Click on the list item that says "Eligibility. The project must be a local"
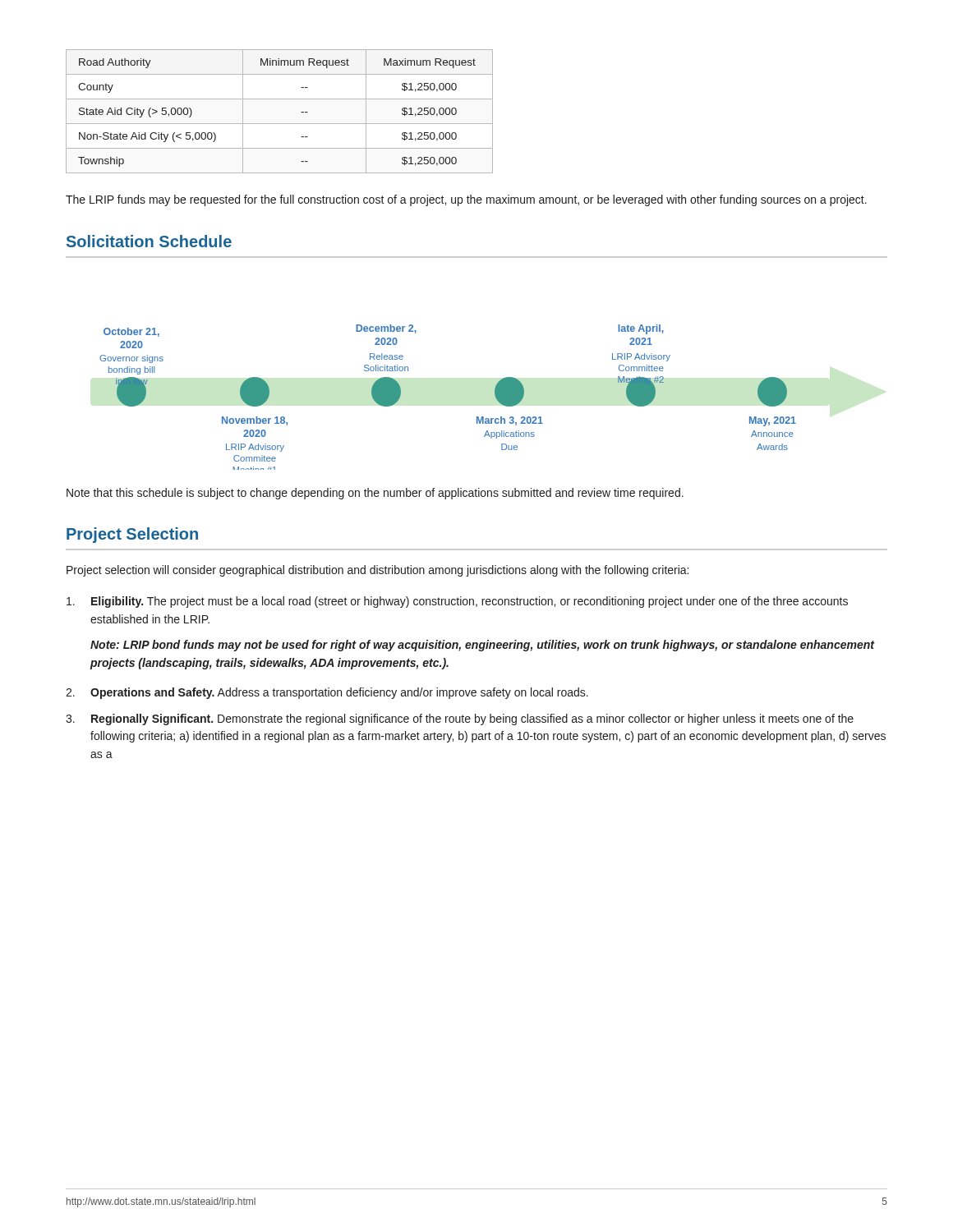The height and width of the screenshot is (1232, 953). click(476, 611)
